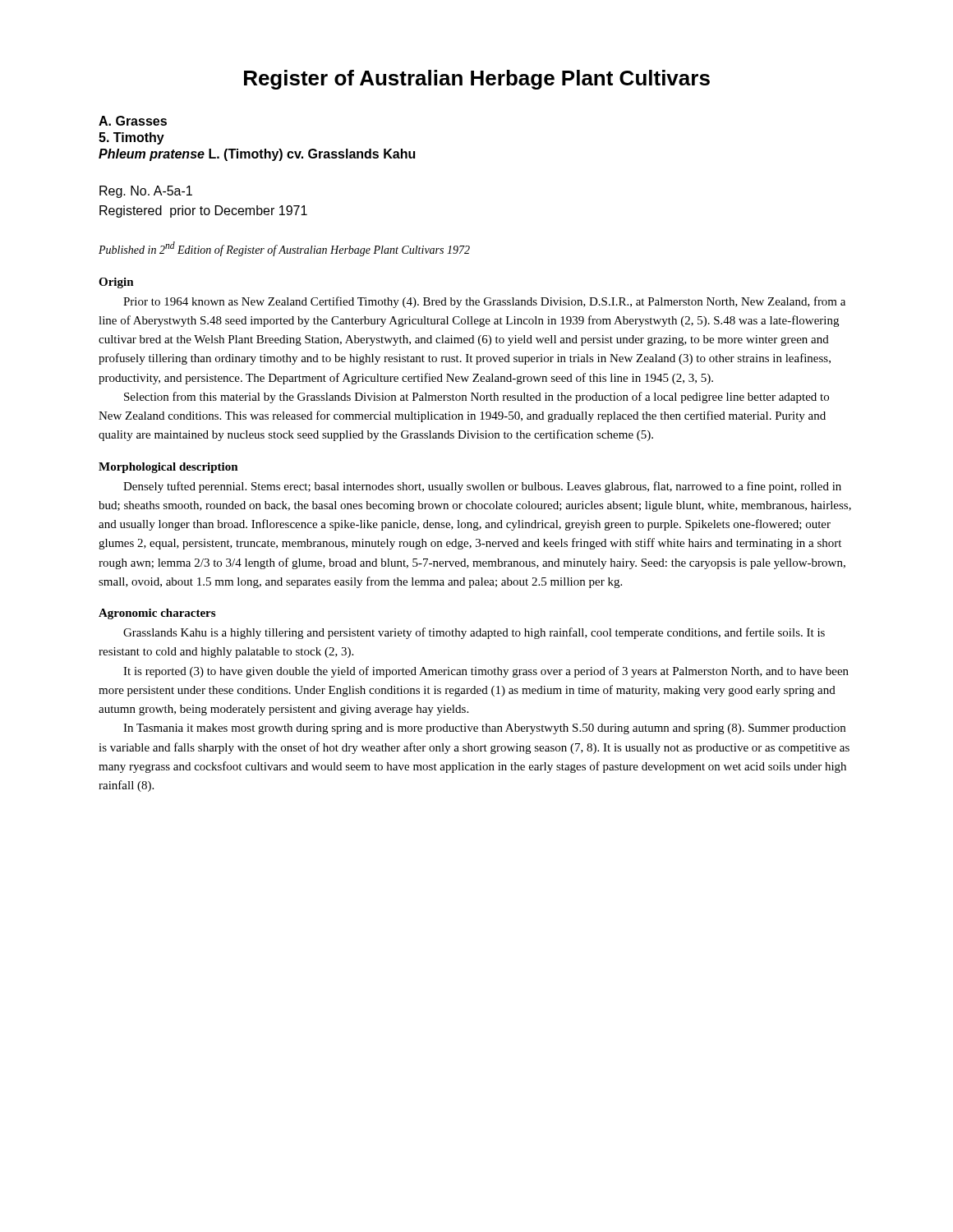Find the section header containing "Phleum pratense L. (Timothy) cv."
Screen dimensions: 1232x953
pyautogui.click(x=257, y=155)
